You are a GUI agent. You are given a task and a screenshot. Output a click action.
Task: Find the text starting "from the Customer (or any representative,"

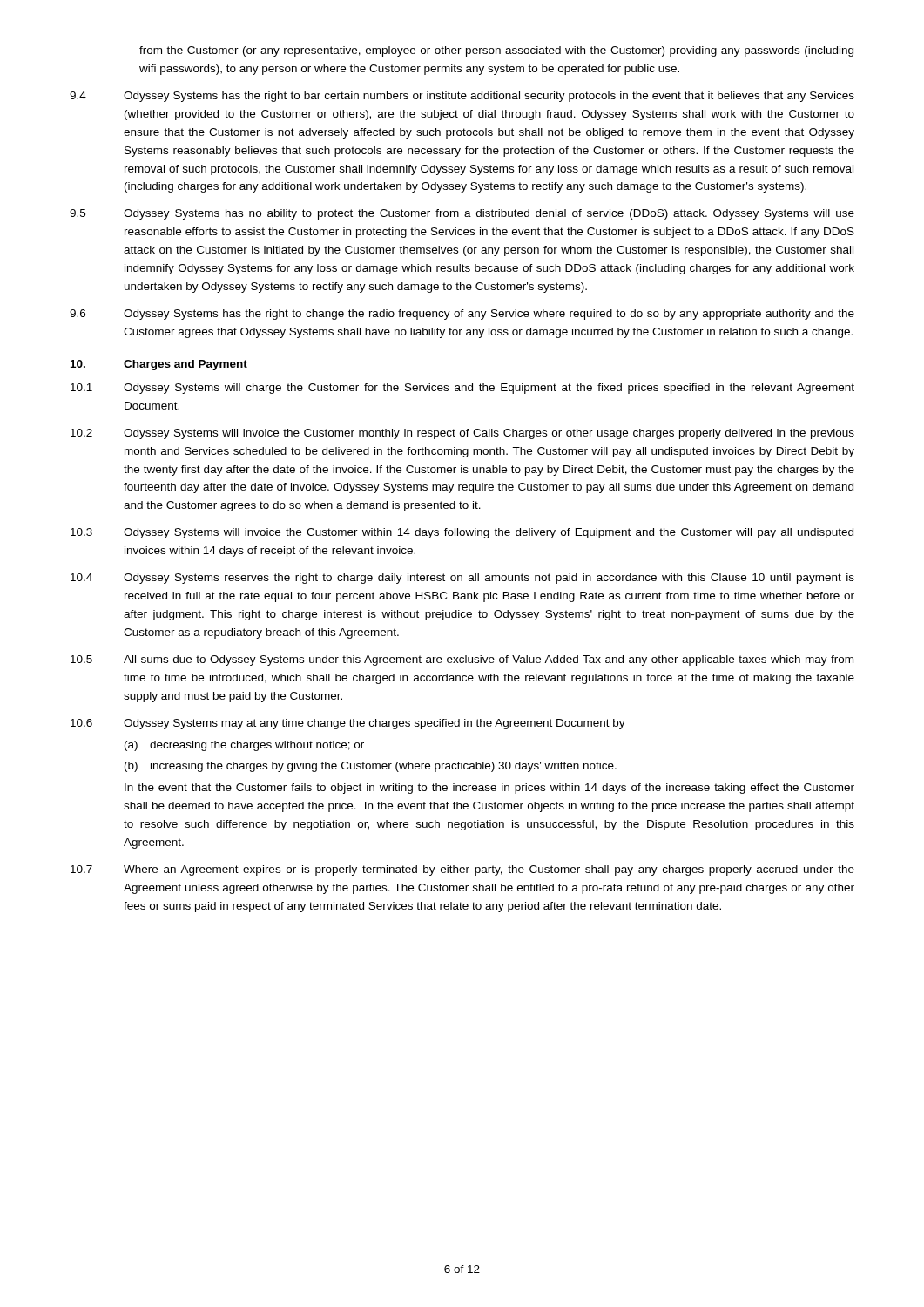click(497, 59)
